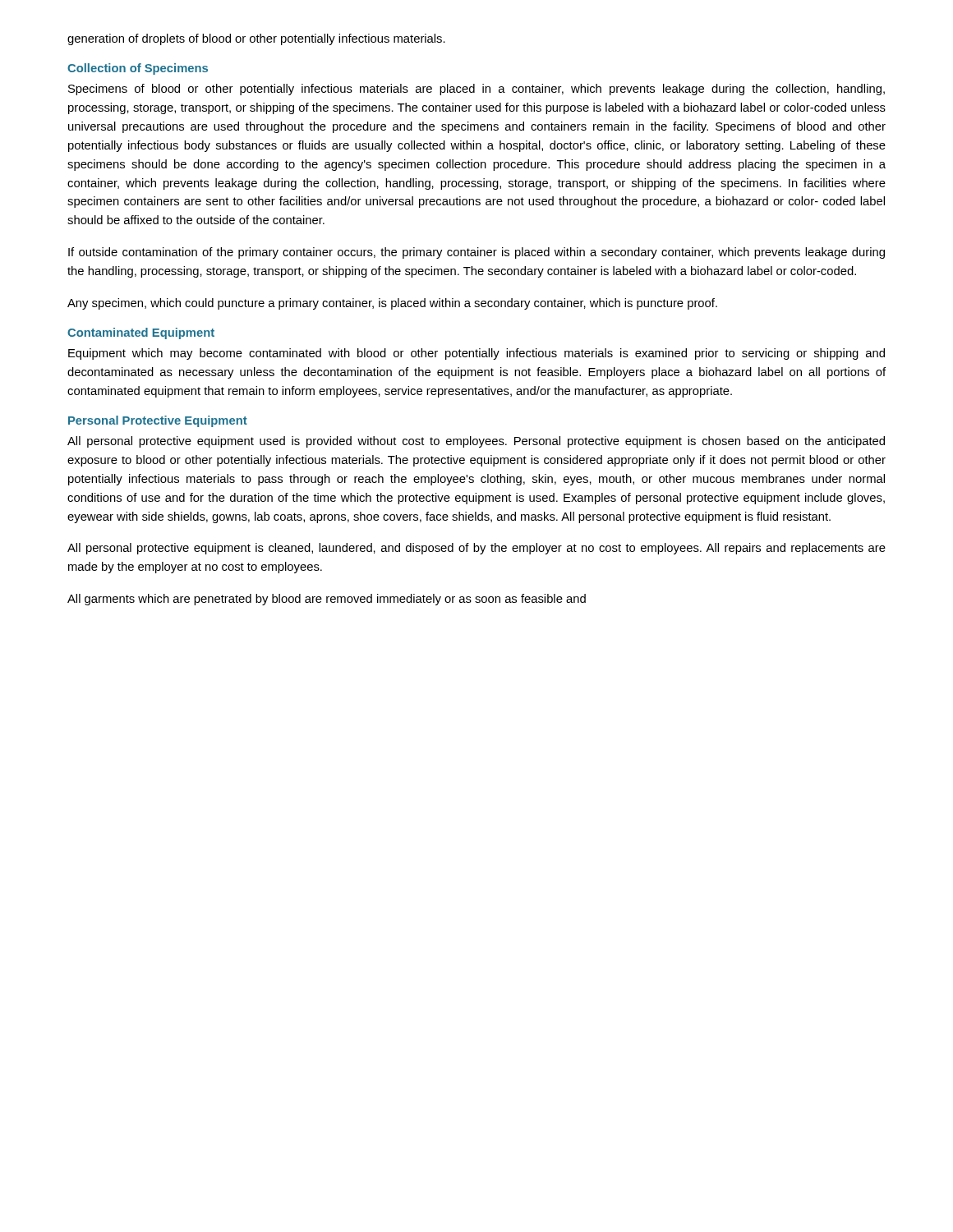
Task: Locate the block starting "Equipment which may become contaminated"
Action: [x=476, y=372]
